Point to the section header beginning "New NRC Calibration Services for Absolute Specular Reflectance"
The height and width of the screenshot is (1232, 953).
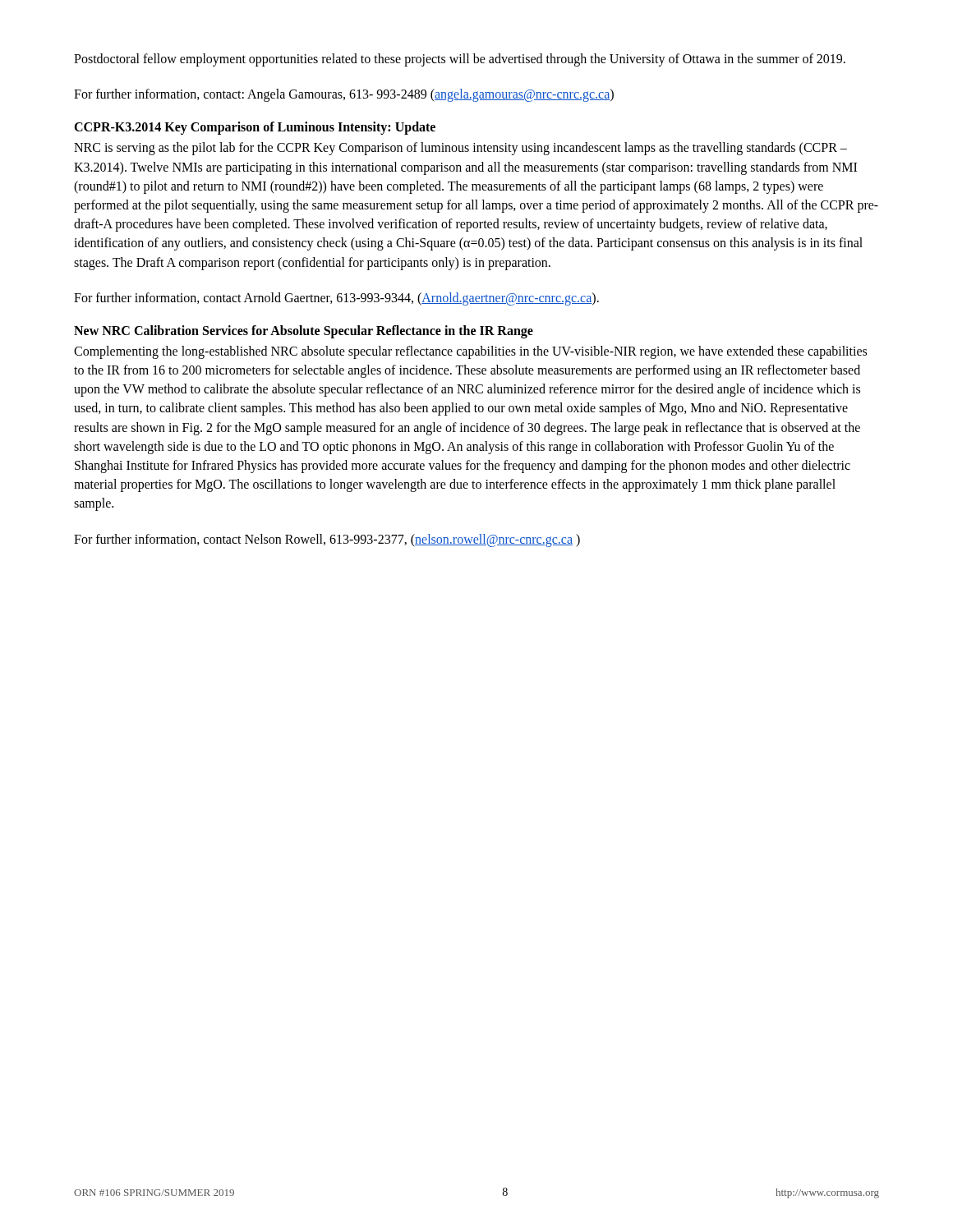point(304,330)
